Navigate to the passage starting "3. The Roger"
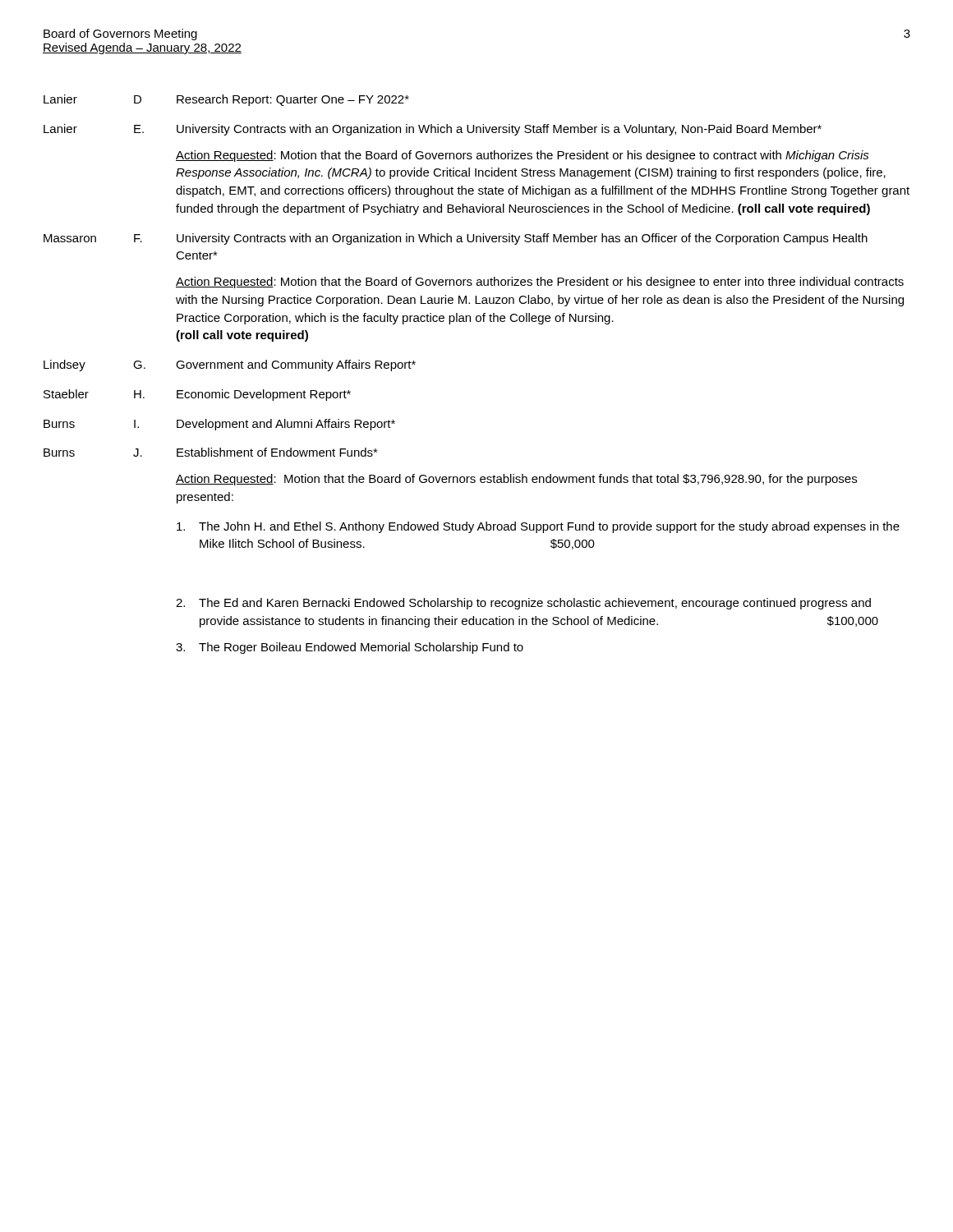953x1232 pixels. point(350,648)
